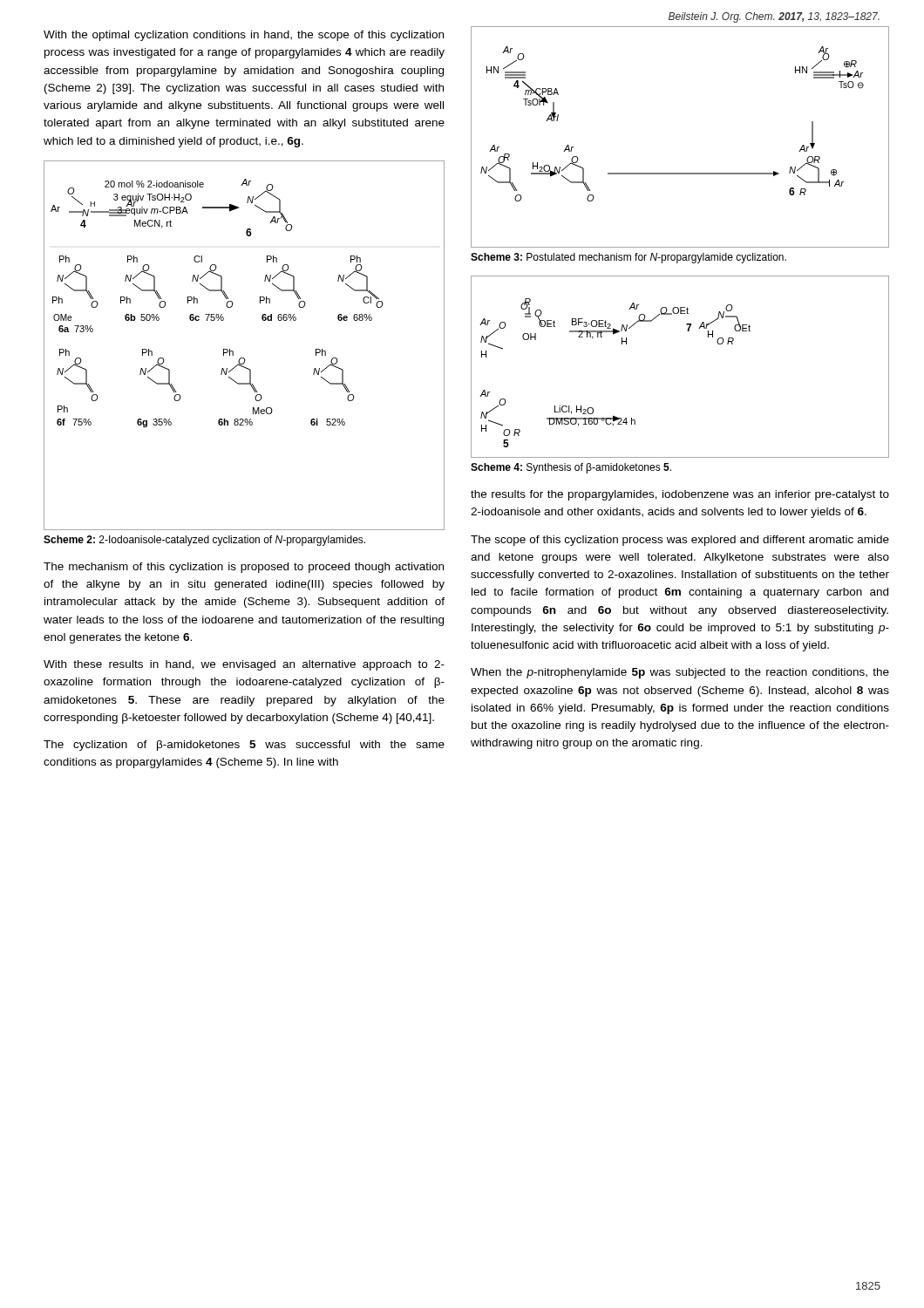The height and width of the screenshot is (1308, 924).
Task: Point to the text block starting "The cyclization of β-amidoketones 5 was successful with"
Action: (244, 753)
